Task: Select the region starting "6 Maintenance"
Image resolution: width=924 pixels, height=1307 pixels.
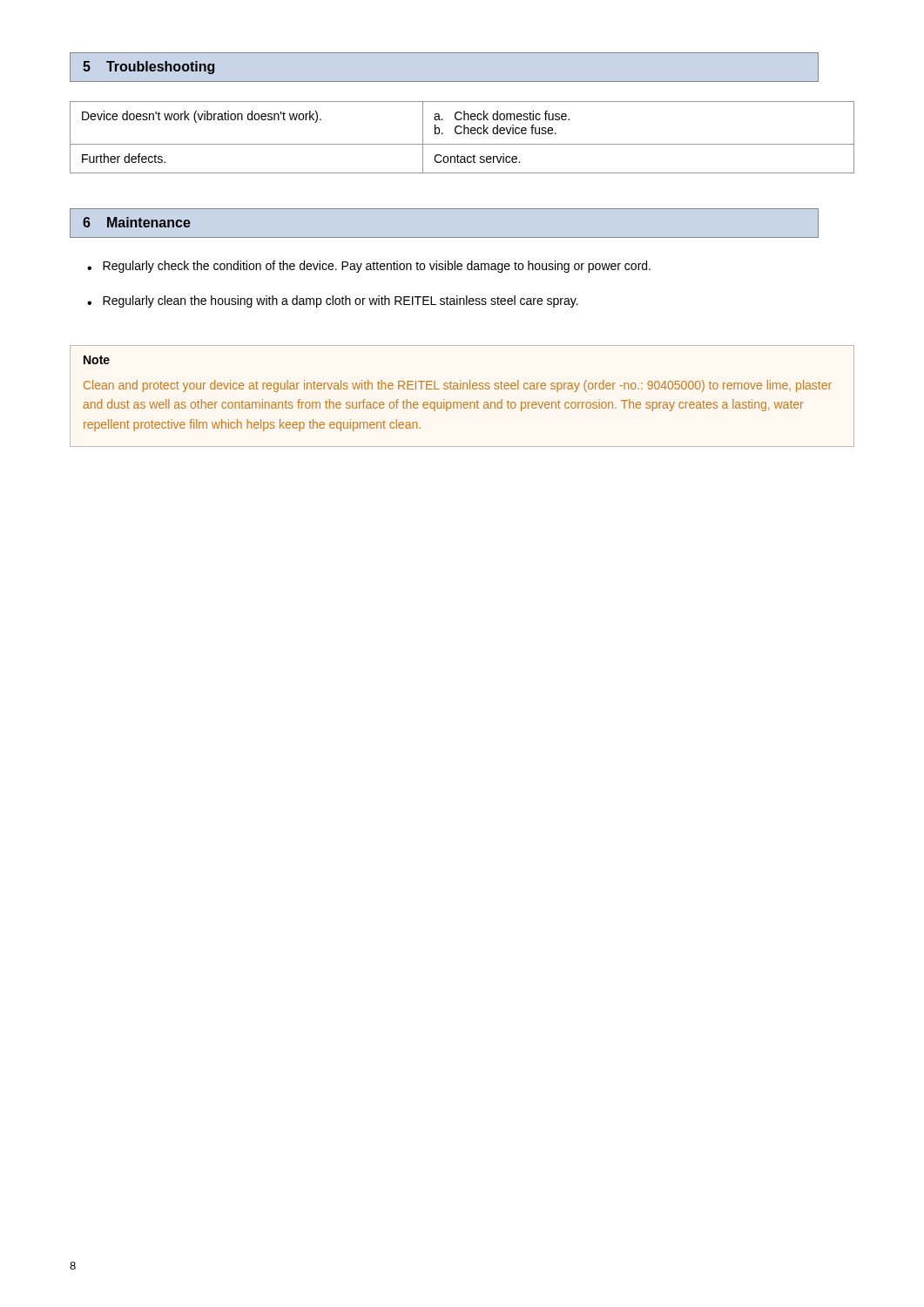Action: tap(137, 223)
